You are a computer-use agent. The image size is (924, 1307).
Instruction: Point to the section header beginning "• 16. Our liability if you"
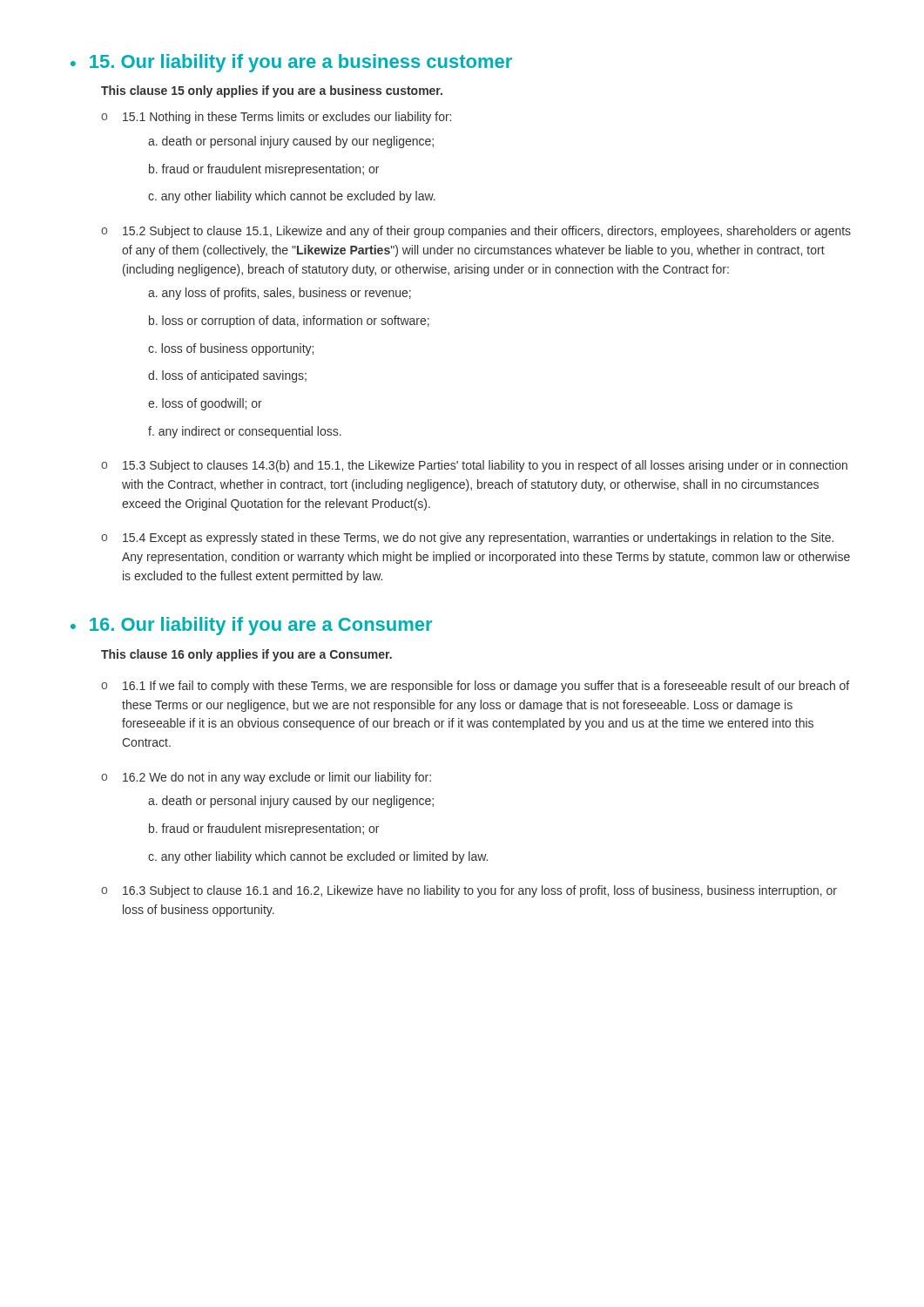251,626
